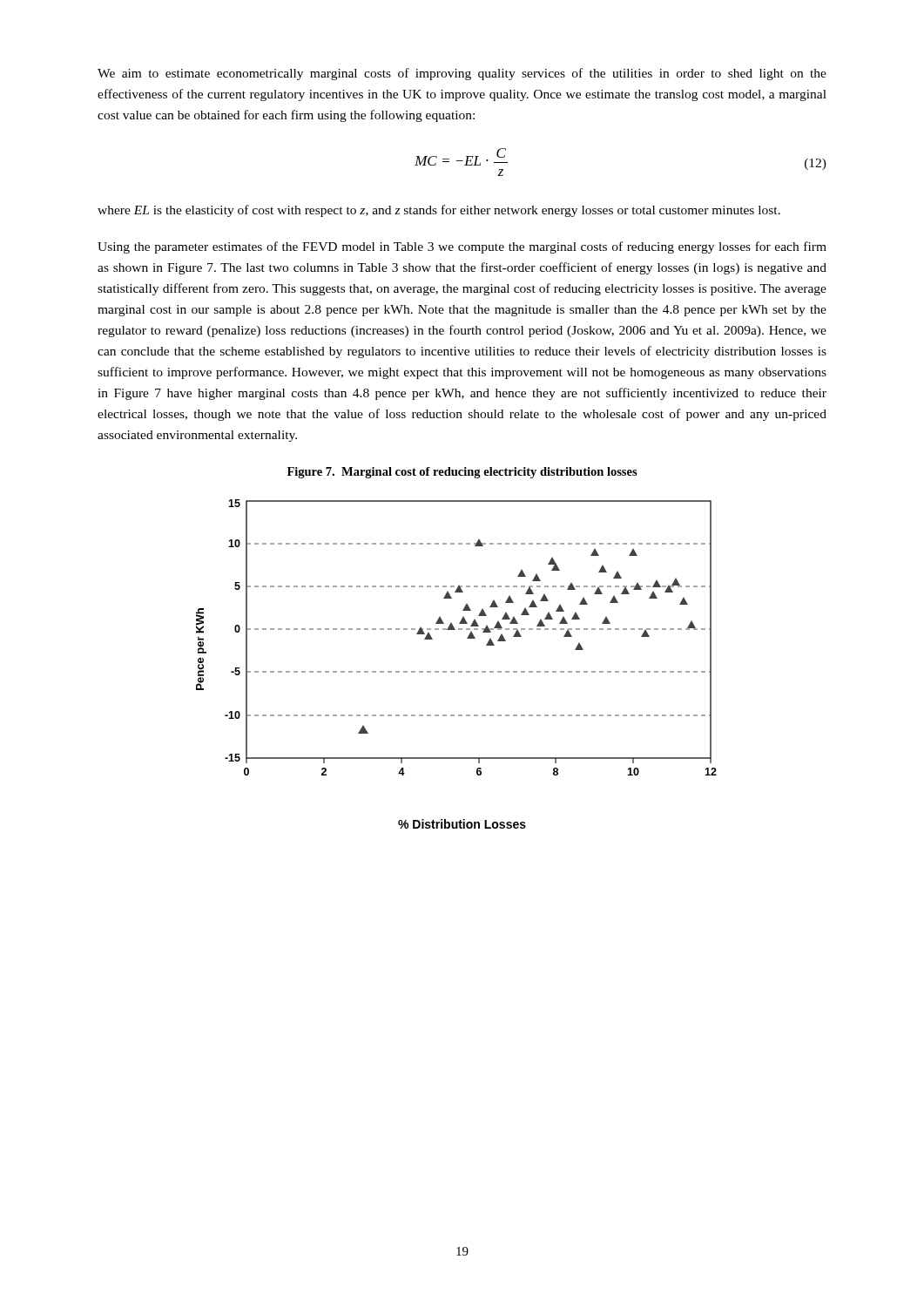924x1307 pixels.
Task: Find the element starting "MC = −EL · C z (12)"
Action: [x=500, y=163]
